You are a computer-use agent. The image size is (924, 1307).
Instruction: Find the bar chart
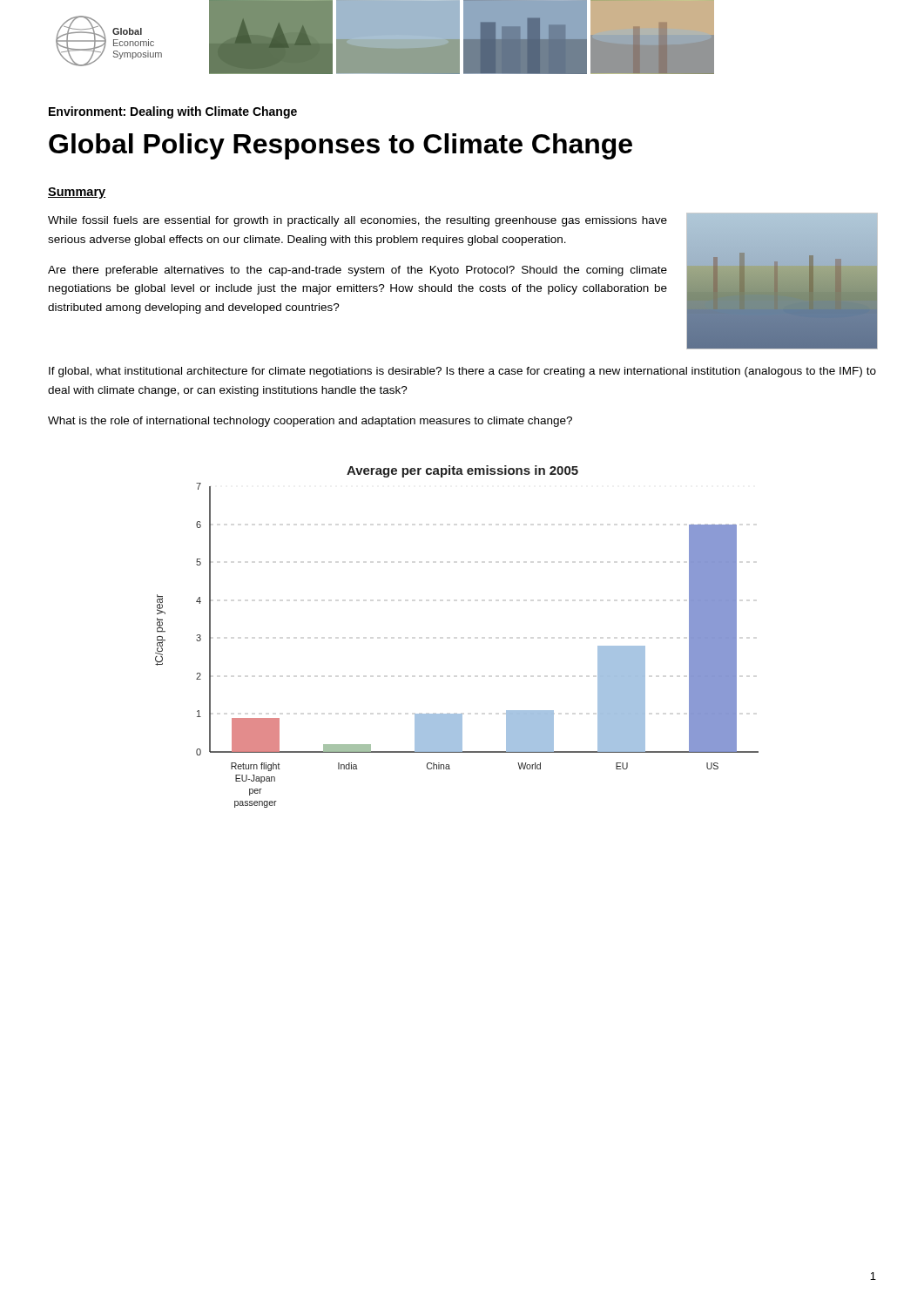pyautogui.click(x=462, y=649)
